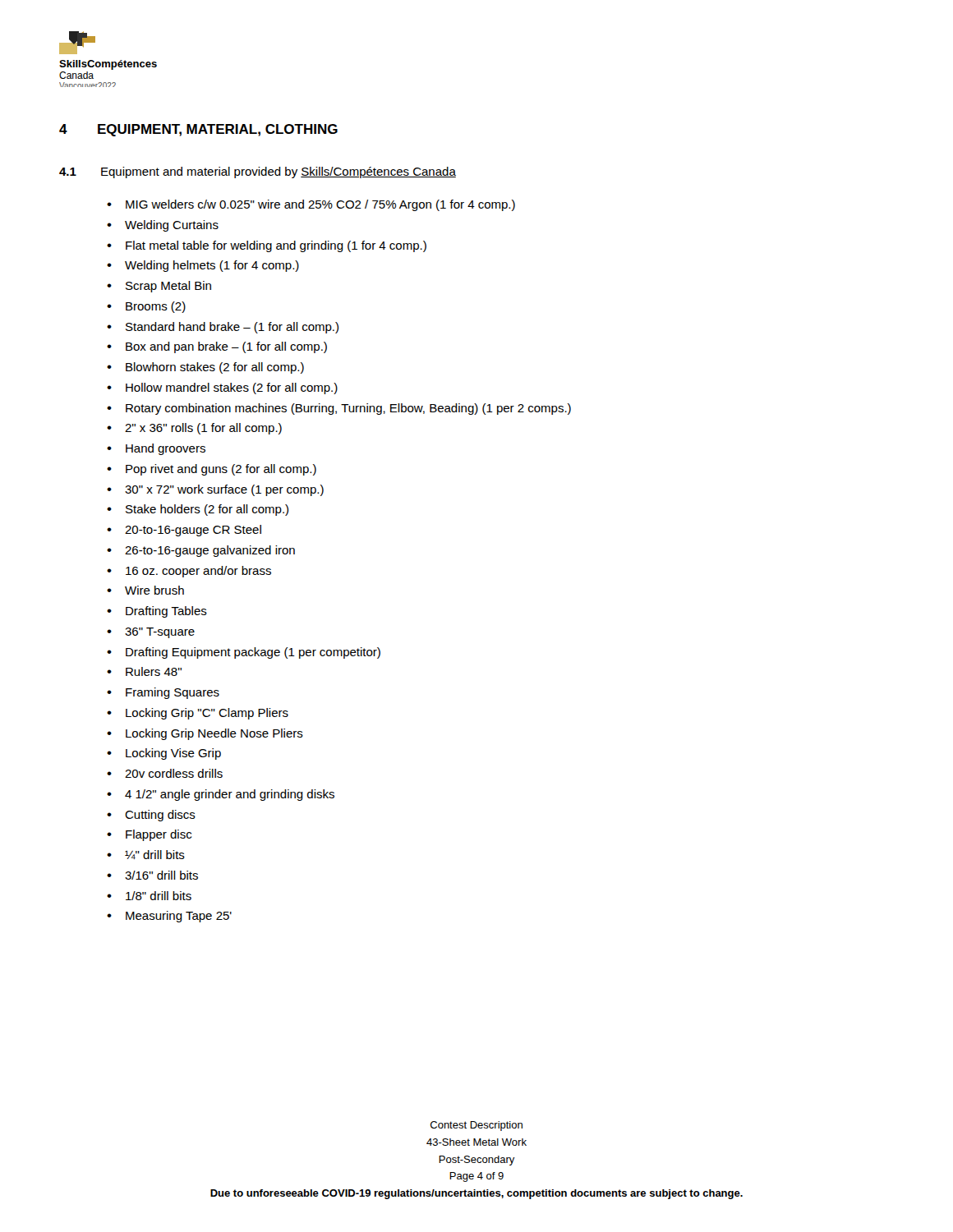
Task: Find the passage starting "• Locking Grip Needle"
Action: pyautogui.click(x=205, y=734)
